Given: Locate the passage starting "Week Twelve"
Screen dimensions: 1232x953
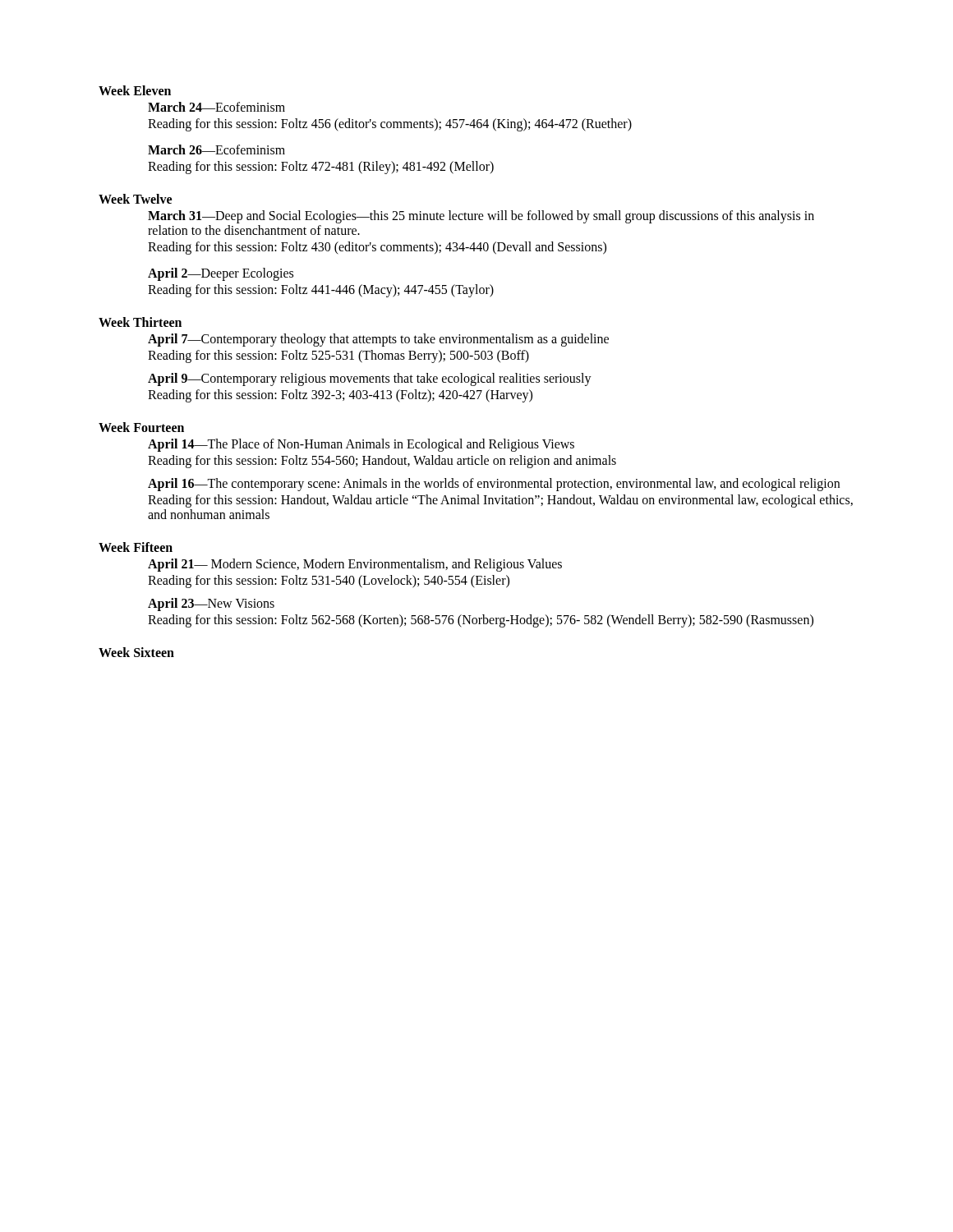Looking at the screenshot, I should click(x=135, y=199).
